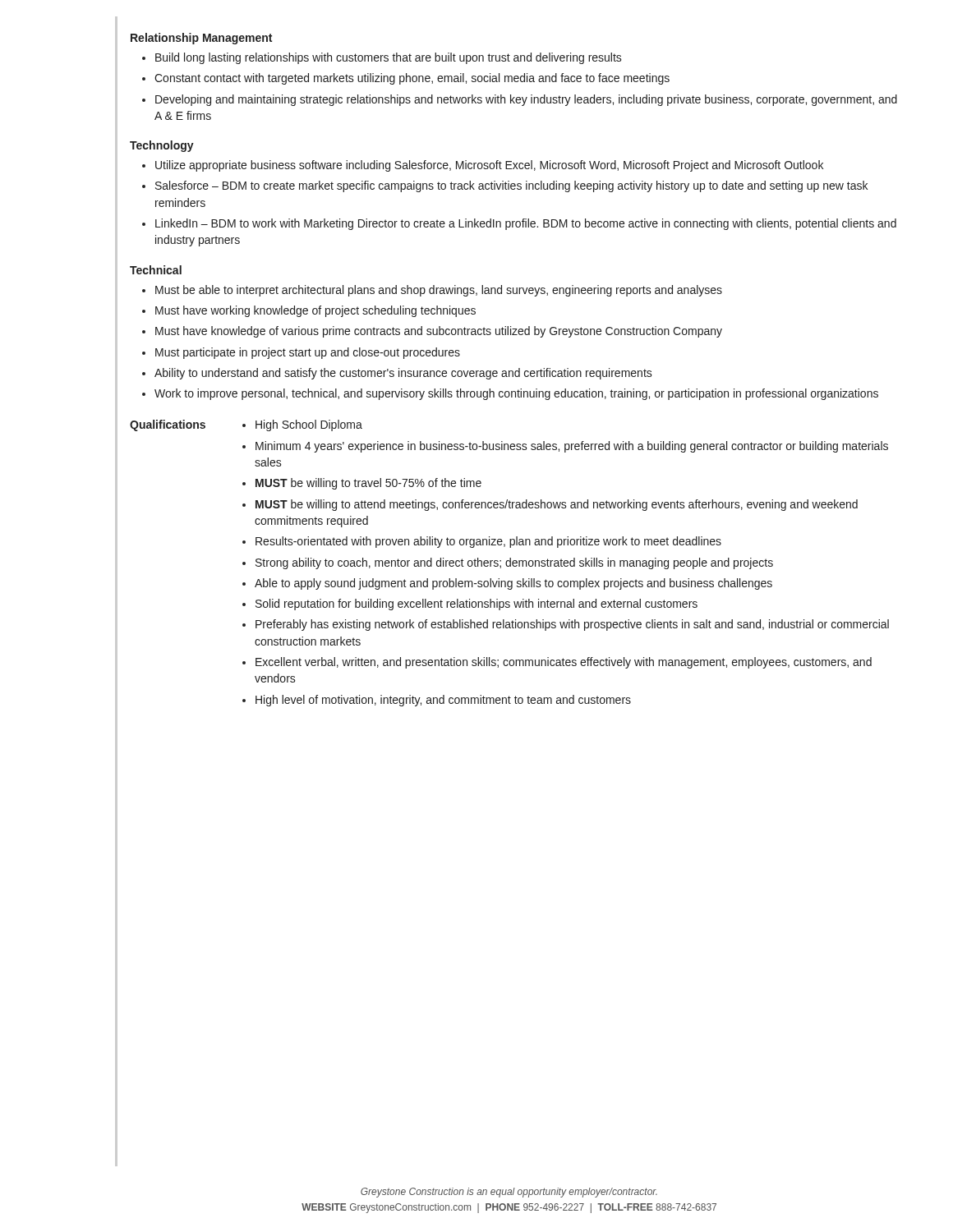Find the element starting "Preferably has existing network of"
Screen dimensions: 1232x953
579,633
